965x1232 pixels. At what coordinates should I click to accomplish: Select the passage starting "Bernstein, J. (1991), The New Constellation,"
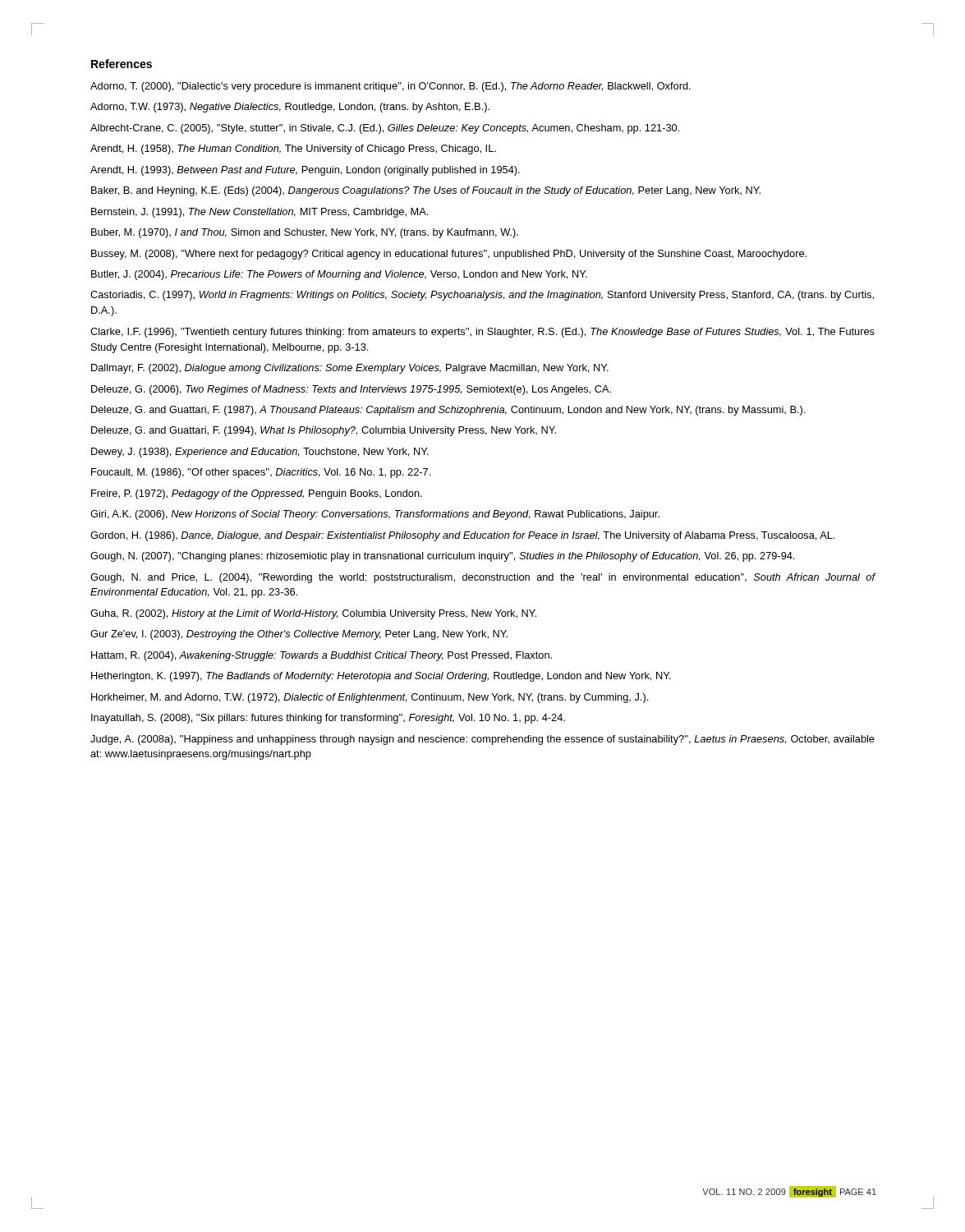coord(260,211)
